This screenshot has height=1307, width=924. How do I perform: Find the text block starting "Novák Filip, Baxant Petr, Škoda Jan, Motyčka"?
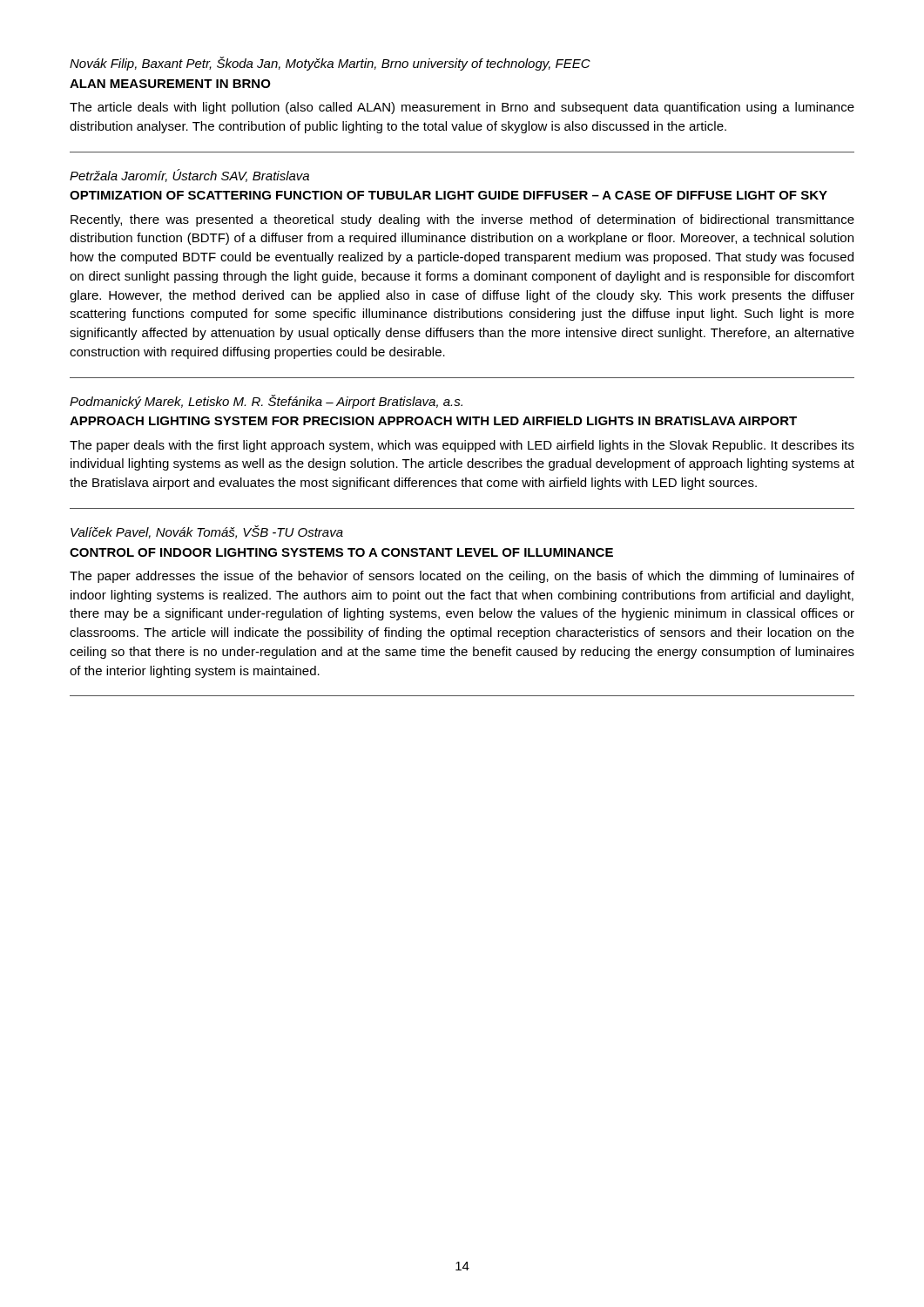(x=330, y=63)
